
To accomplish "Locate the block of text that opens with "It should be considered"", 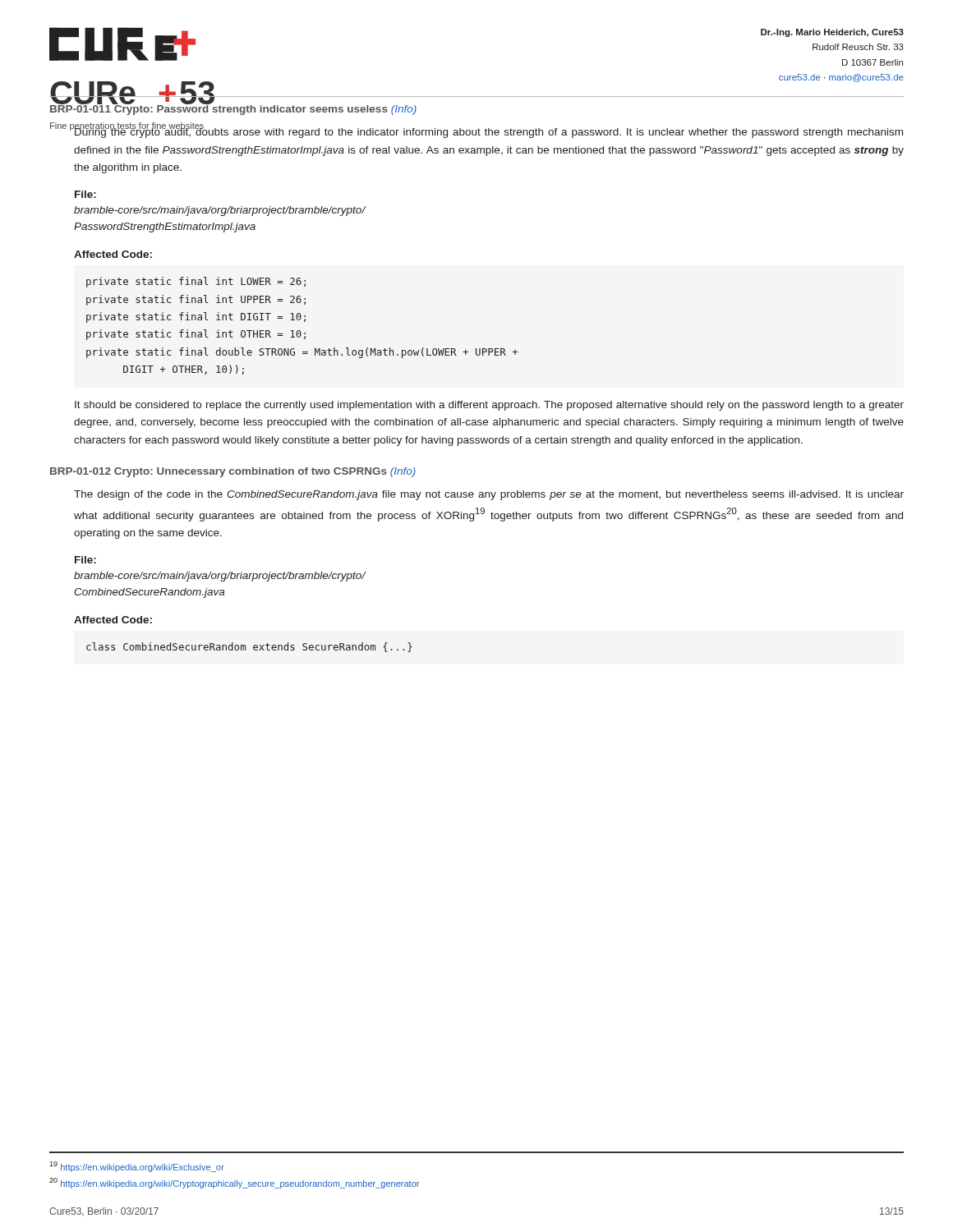I will coord(489,422).
